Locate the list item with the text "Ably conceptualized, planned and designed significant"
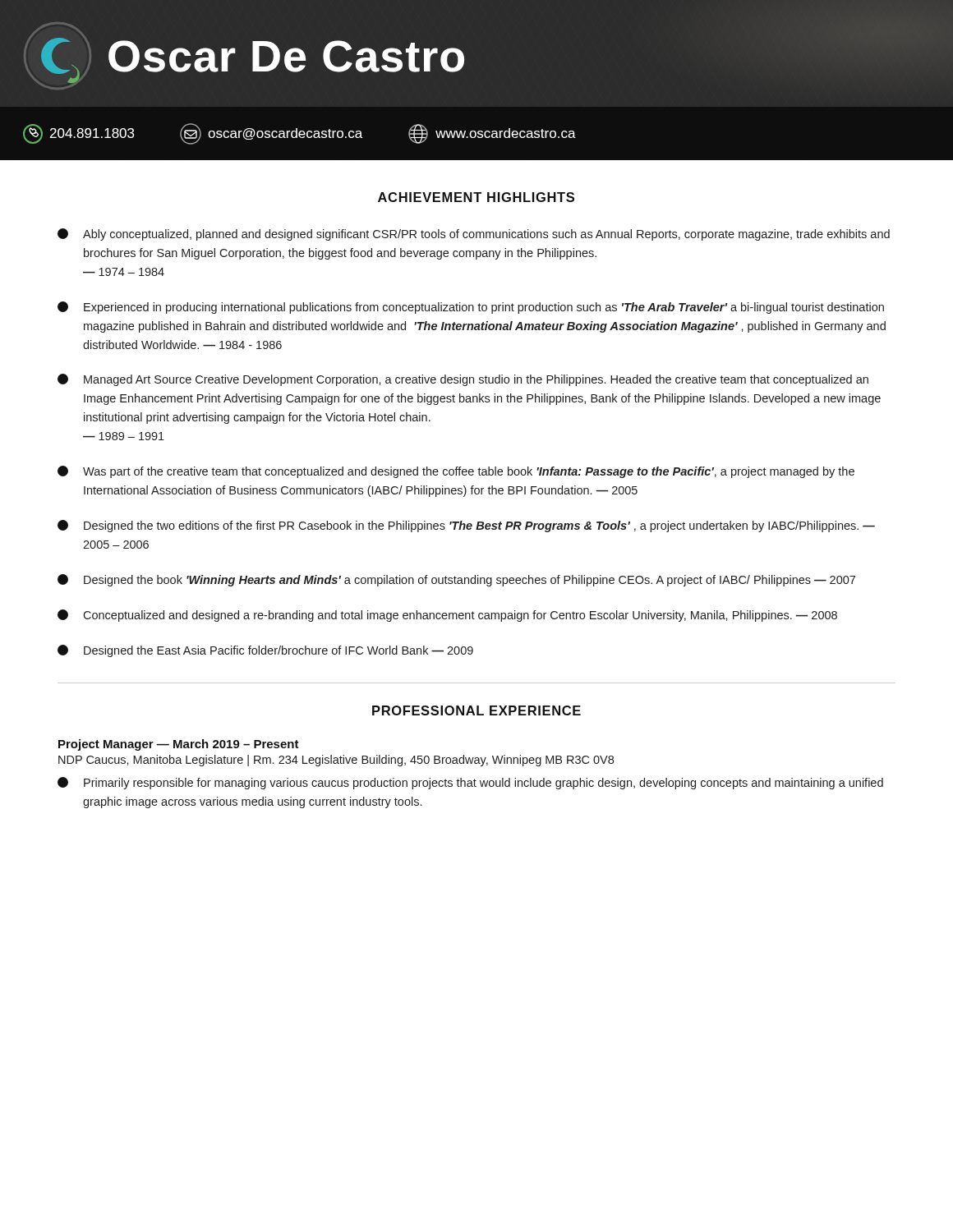 pos(476,253)
